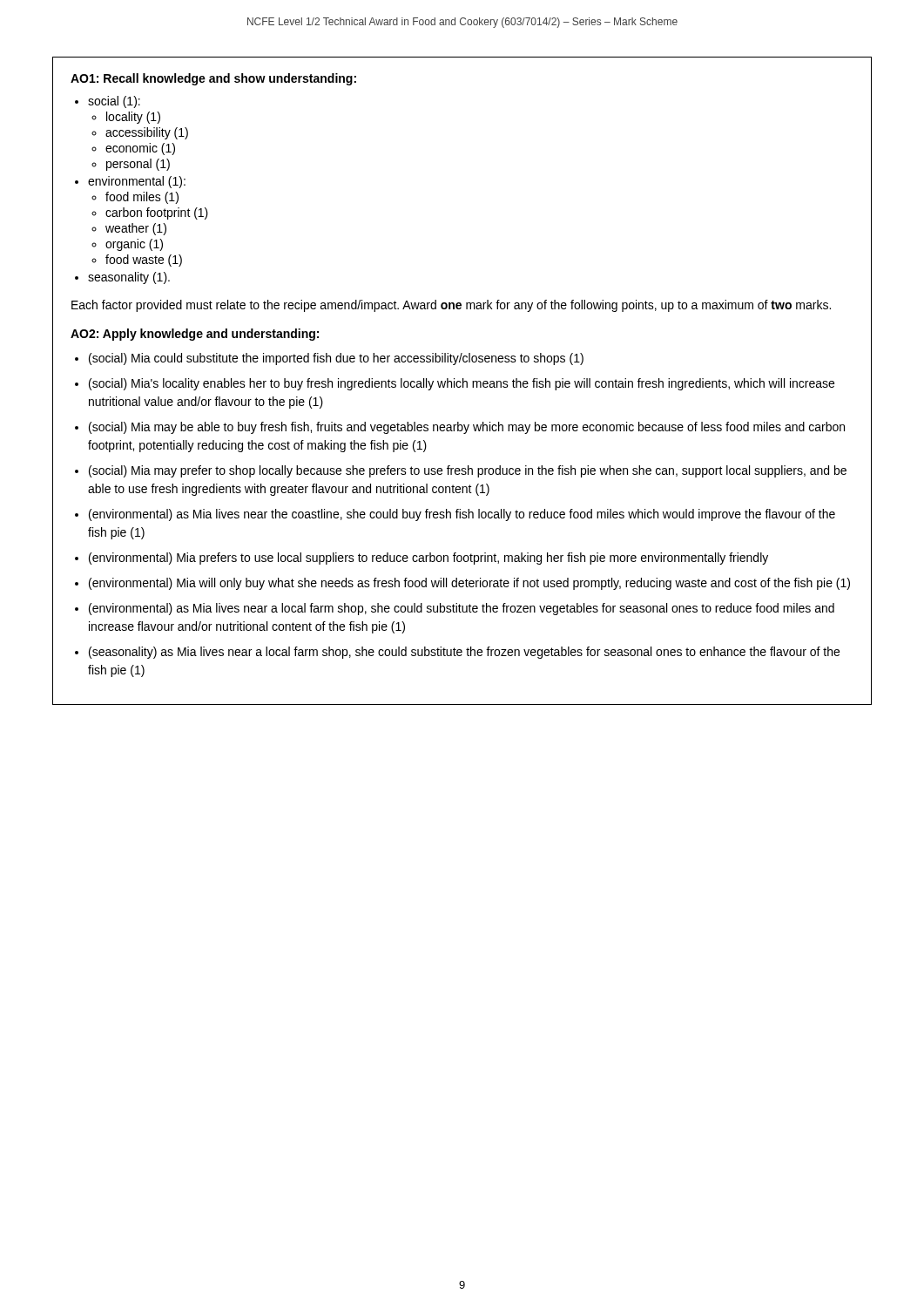
Task: Locate the element starting "(environmental) as Mia lives near a local"
Action: pyautogui.click(x=471, y=618)
